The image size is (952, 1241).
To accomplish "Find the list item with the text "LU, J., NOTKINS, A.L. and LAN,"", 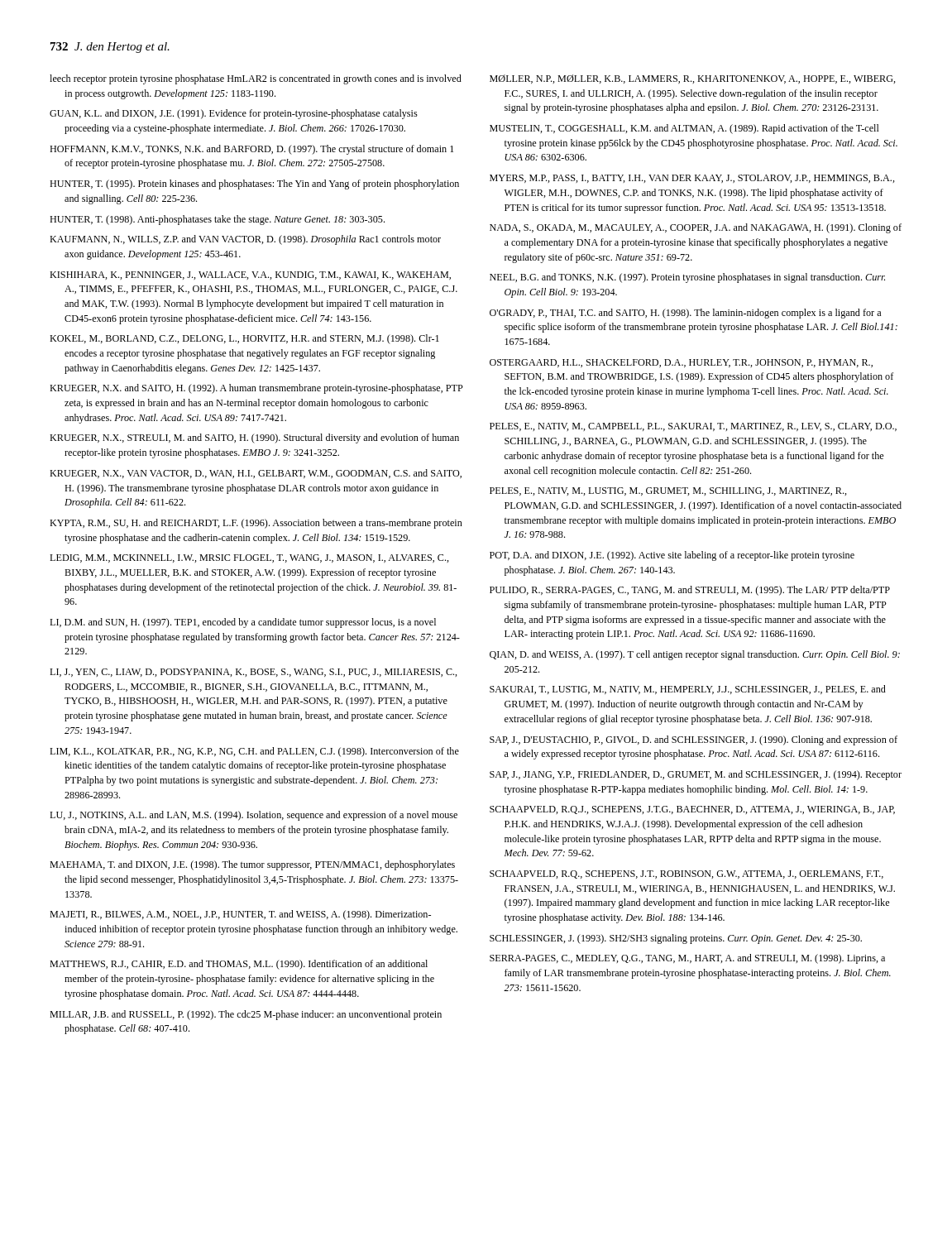I will pos(254,830).
